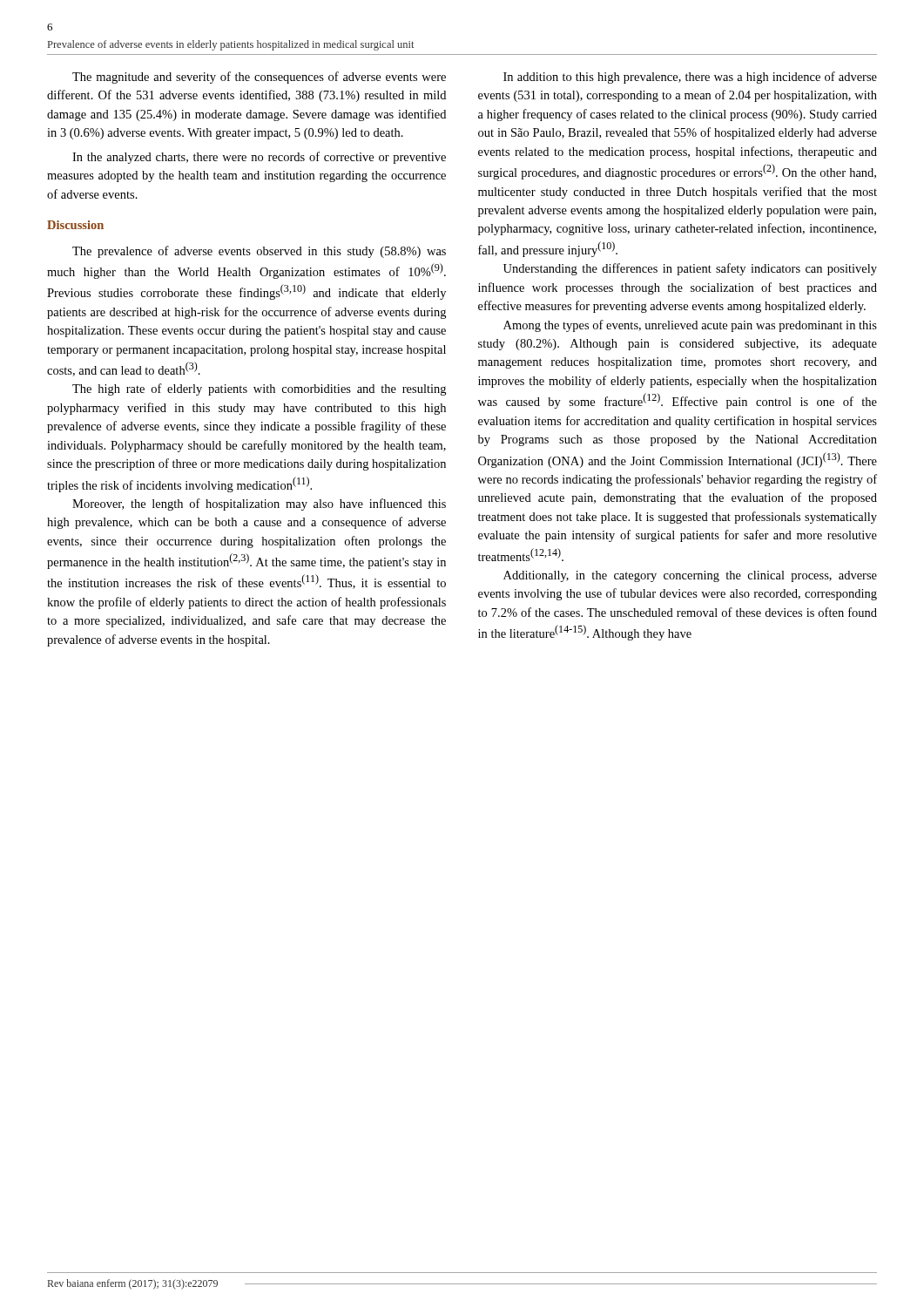Click on the region starting "Among the types of events, unrelieved acute"

click(x=677, y=441)
